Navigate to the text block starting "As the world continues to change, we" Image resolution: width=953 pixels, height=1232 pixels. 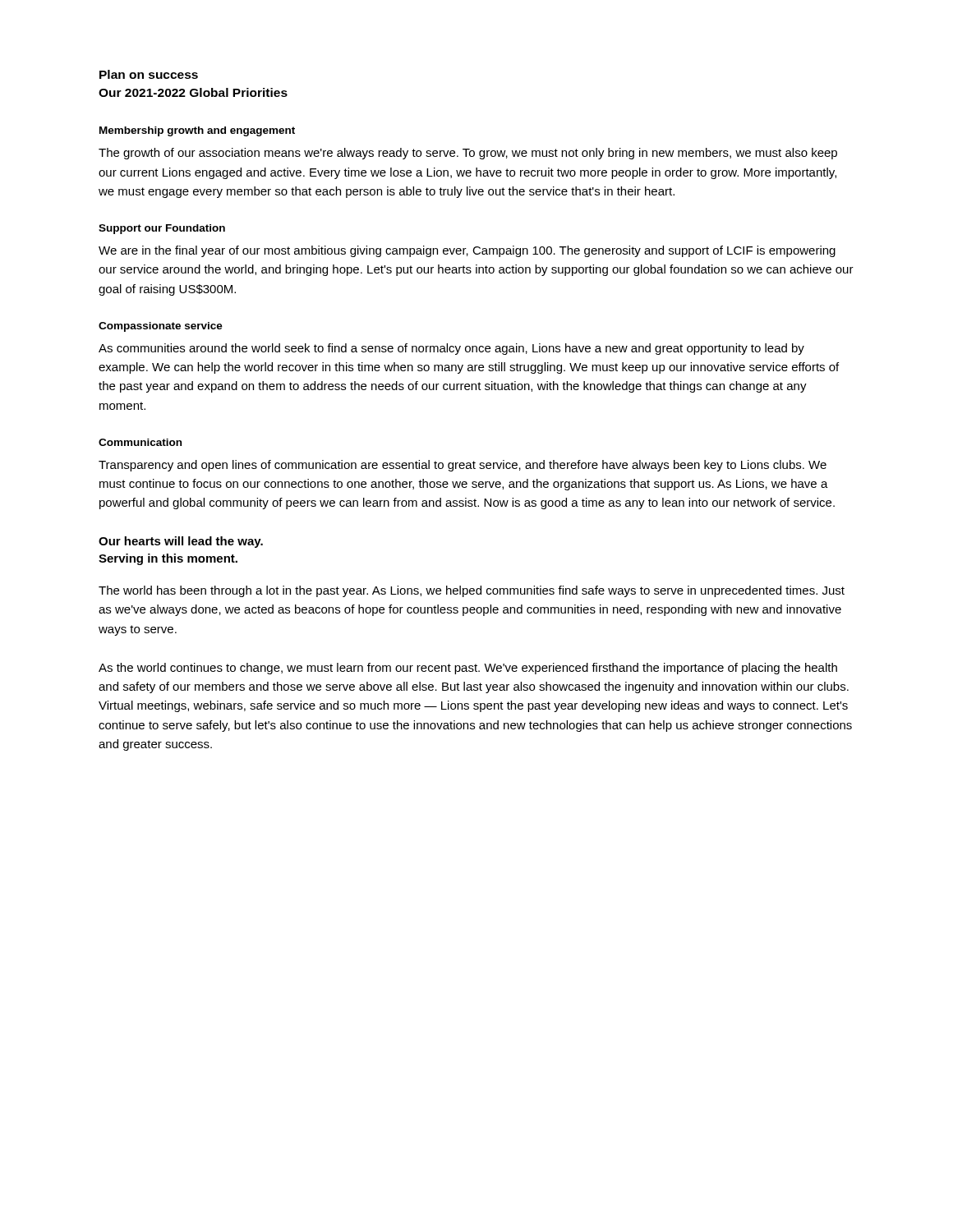click(475, 705)
